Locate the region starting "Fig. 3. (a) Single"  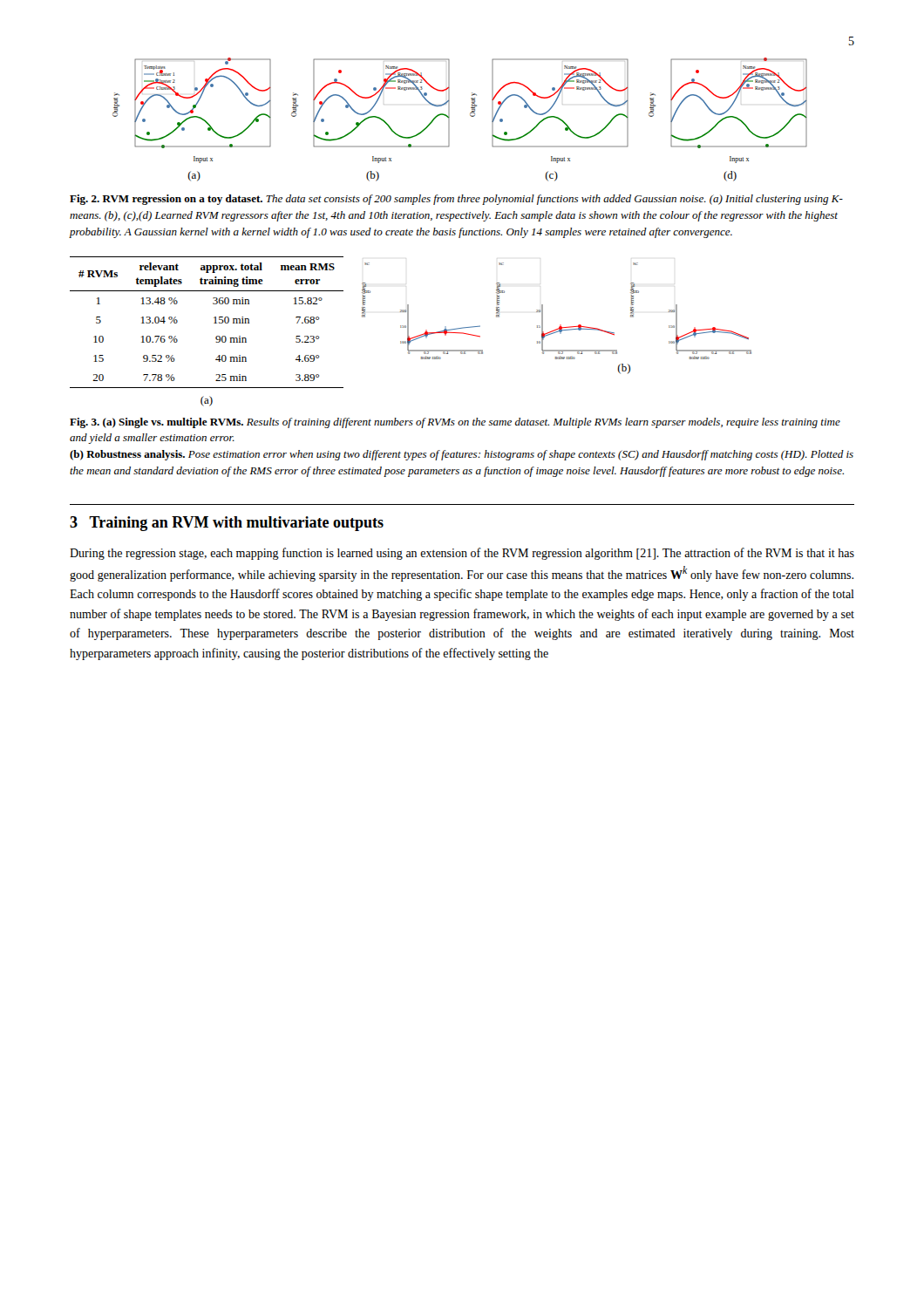pyautogui.click(x=462, y=446)
